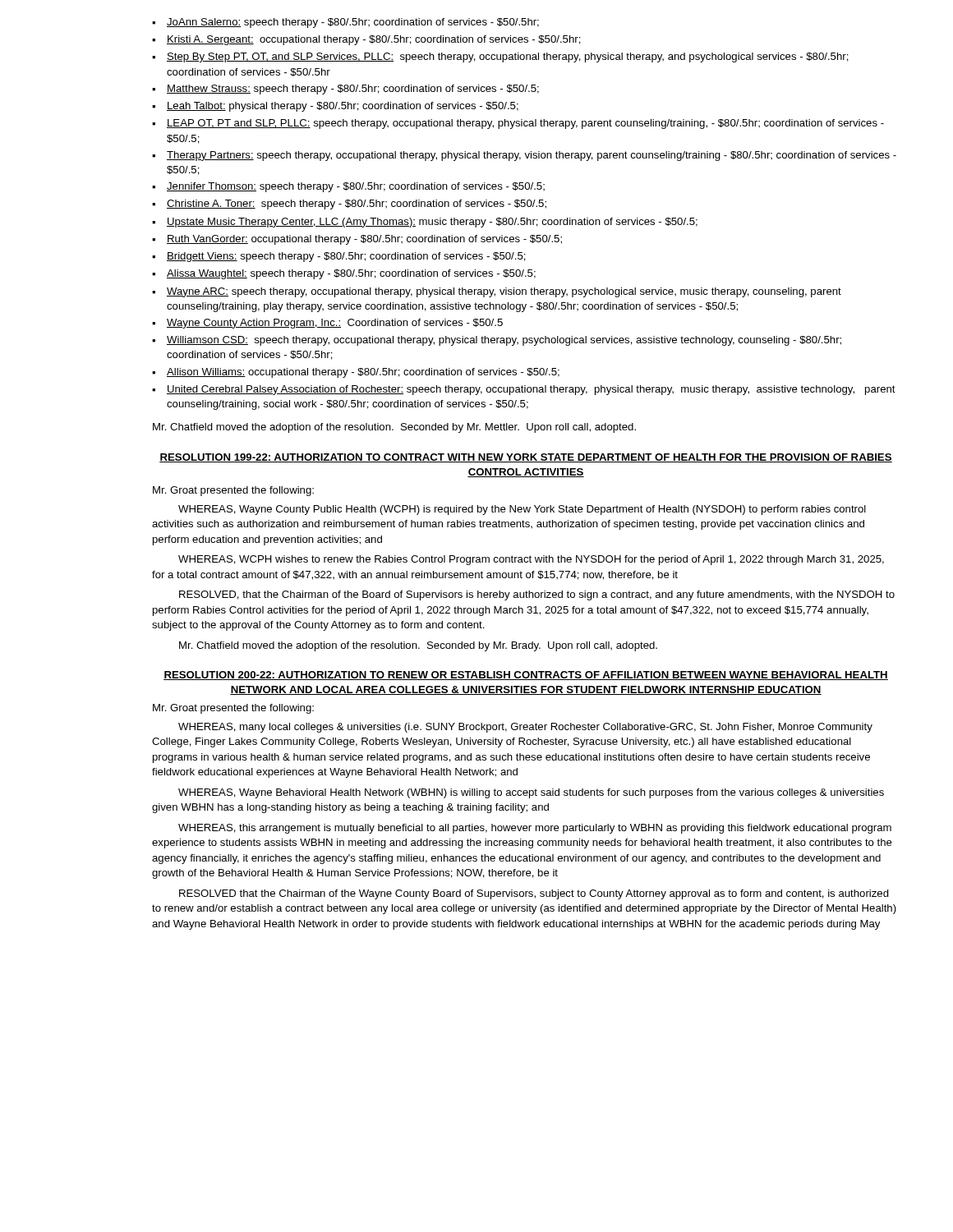The width and height of the screenshot is (953, 1232).
Task: Locate the passage starting "▪ United Cerebral Palsey Association of"
Action: coord(526,397)
